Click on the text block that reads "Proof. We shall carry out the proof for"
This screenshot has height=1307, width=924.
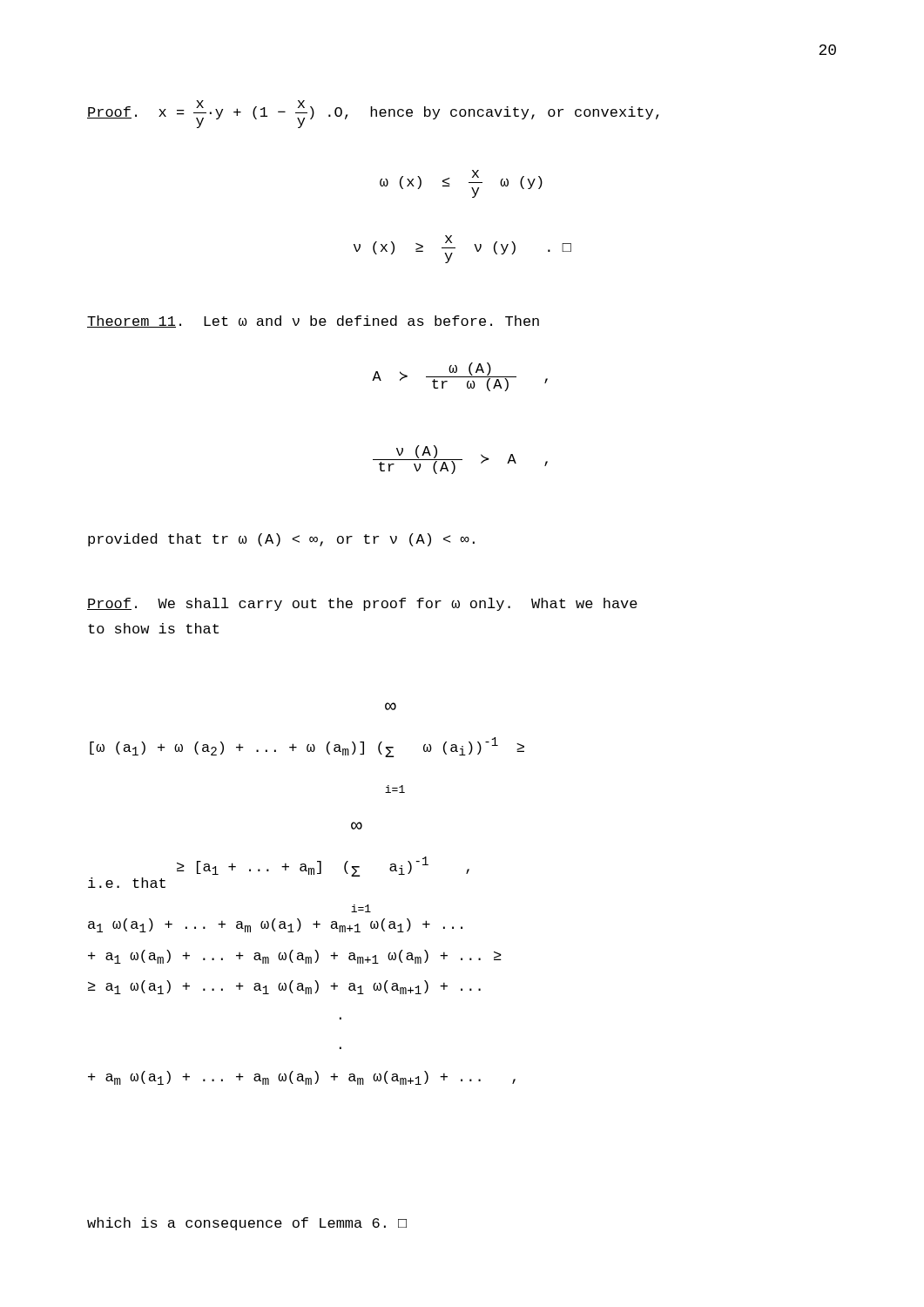click(363, 617)
